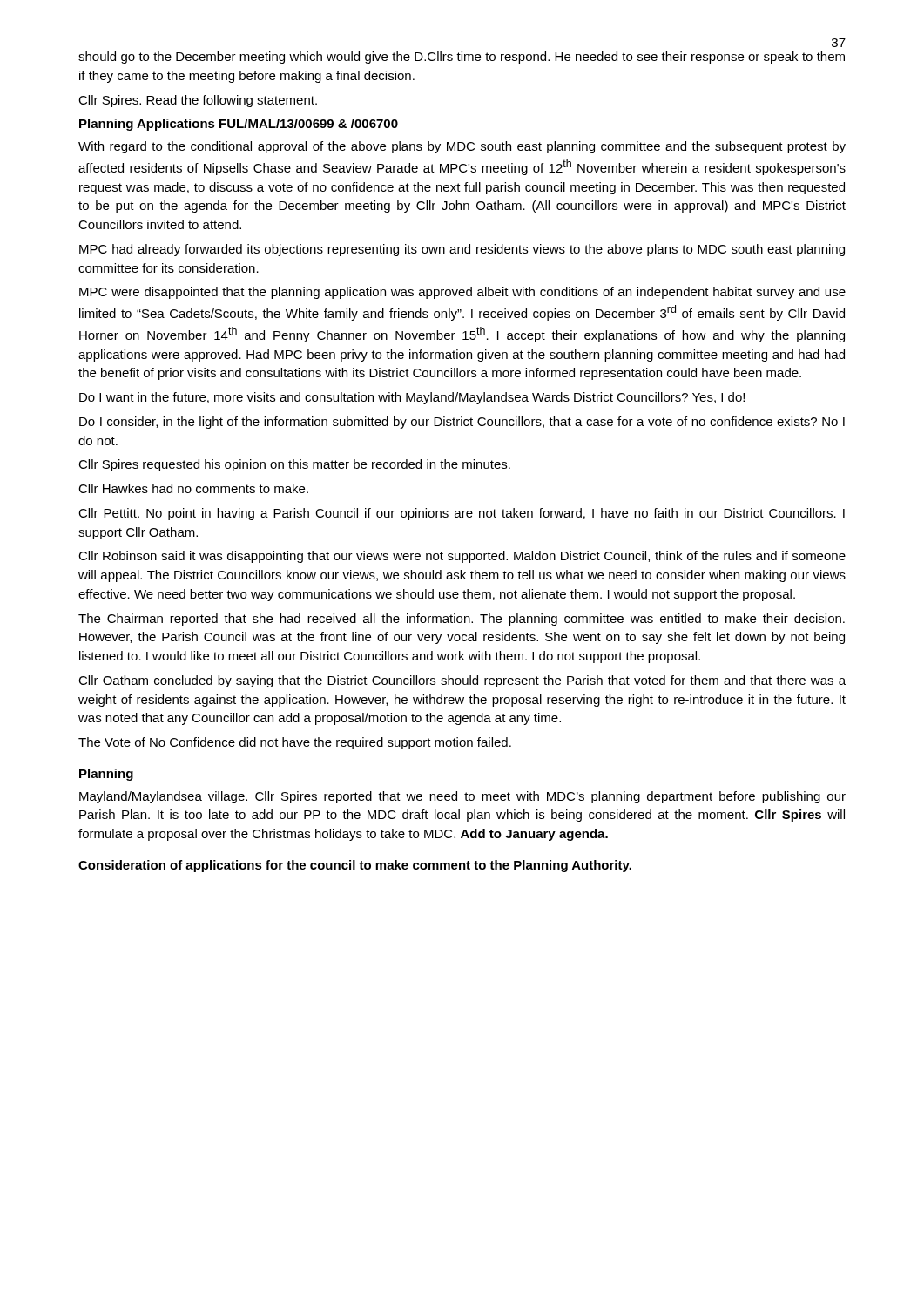Where is the passage that starts "Cllr Spires. Read"?

click(x=198, y=99)
